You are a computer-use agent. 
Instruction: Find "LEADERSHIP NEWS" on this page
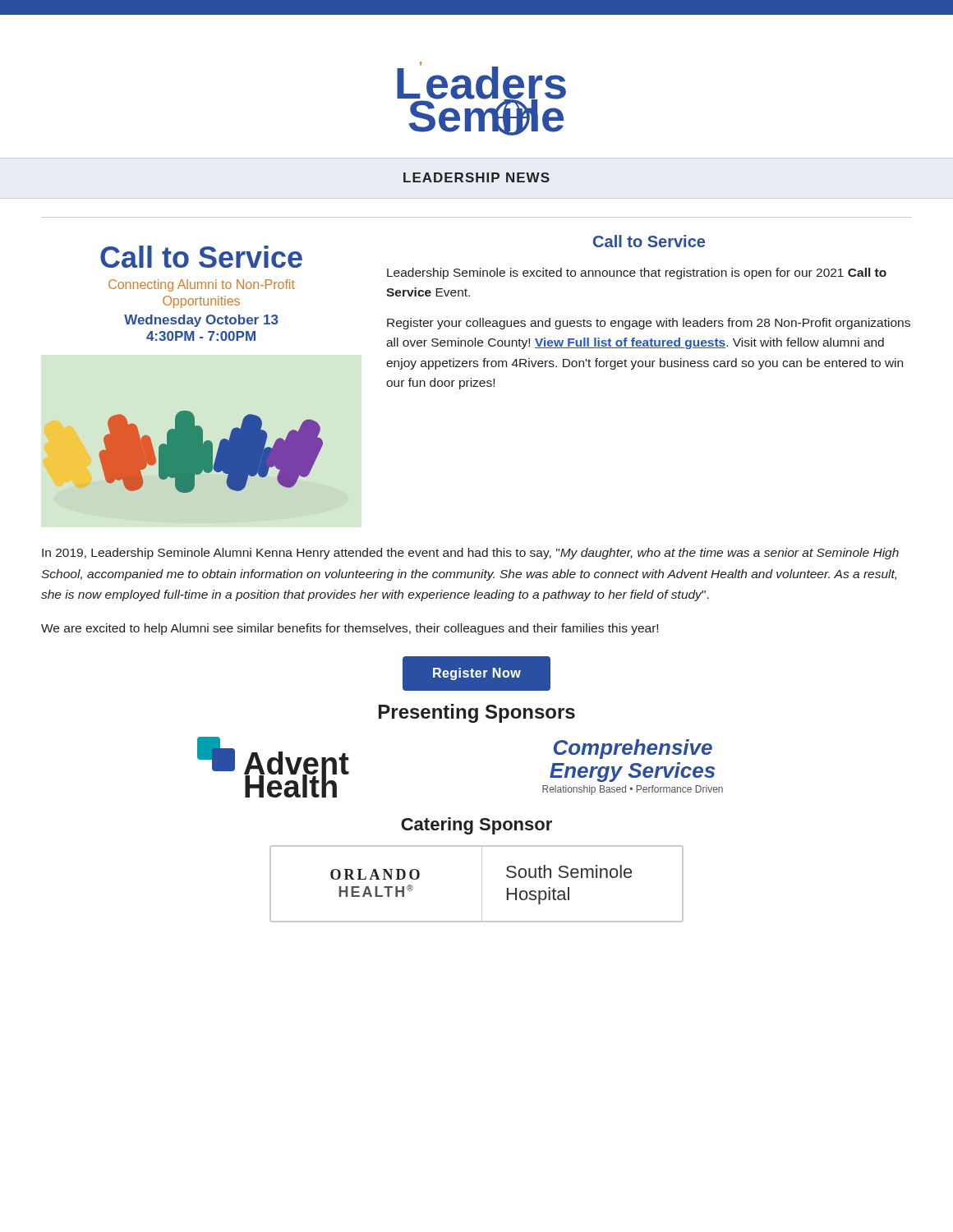(476, 178)
